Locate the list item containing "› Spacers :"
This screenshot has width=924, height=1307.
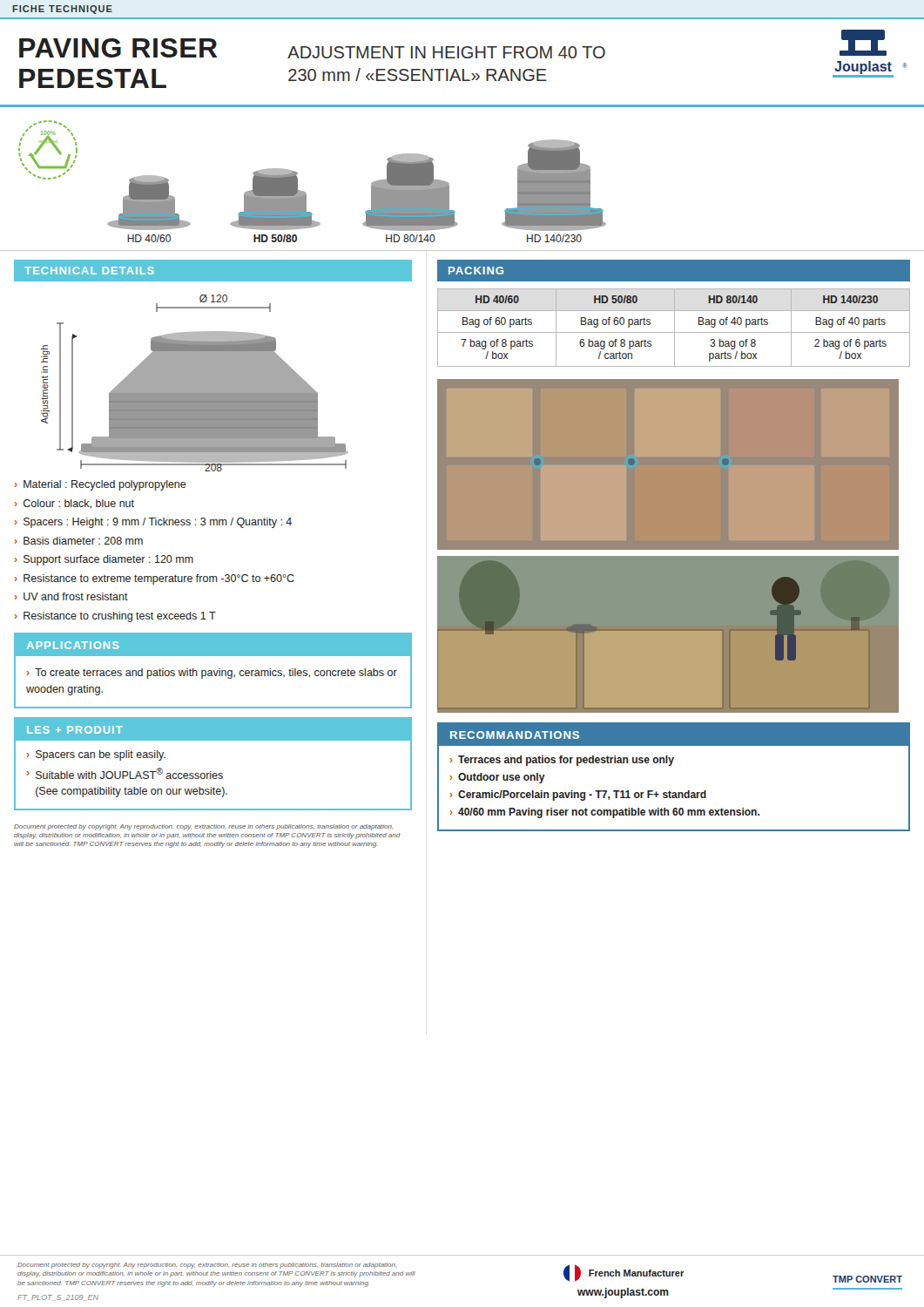pos(153,523)
